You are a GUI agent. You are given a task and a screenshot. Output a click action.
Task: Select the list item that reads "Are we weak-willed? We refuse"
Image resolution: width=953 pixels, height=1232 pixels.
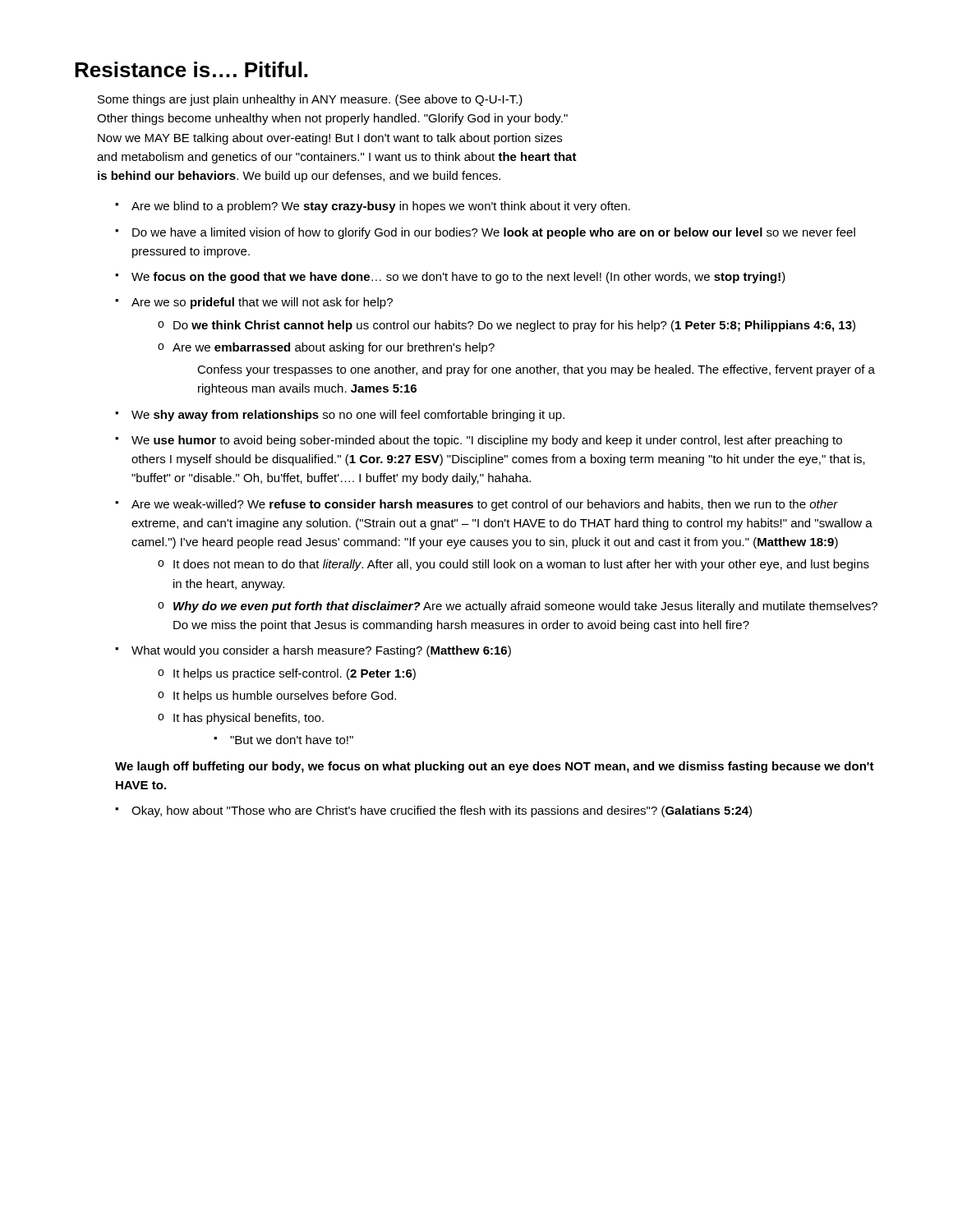coord(505,565)
